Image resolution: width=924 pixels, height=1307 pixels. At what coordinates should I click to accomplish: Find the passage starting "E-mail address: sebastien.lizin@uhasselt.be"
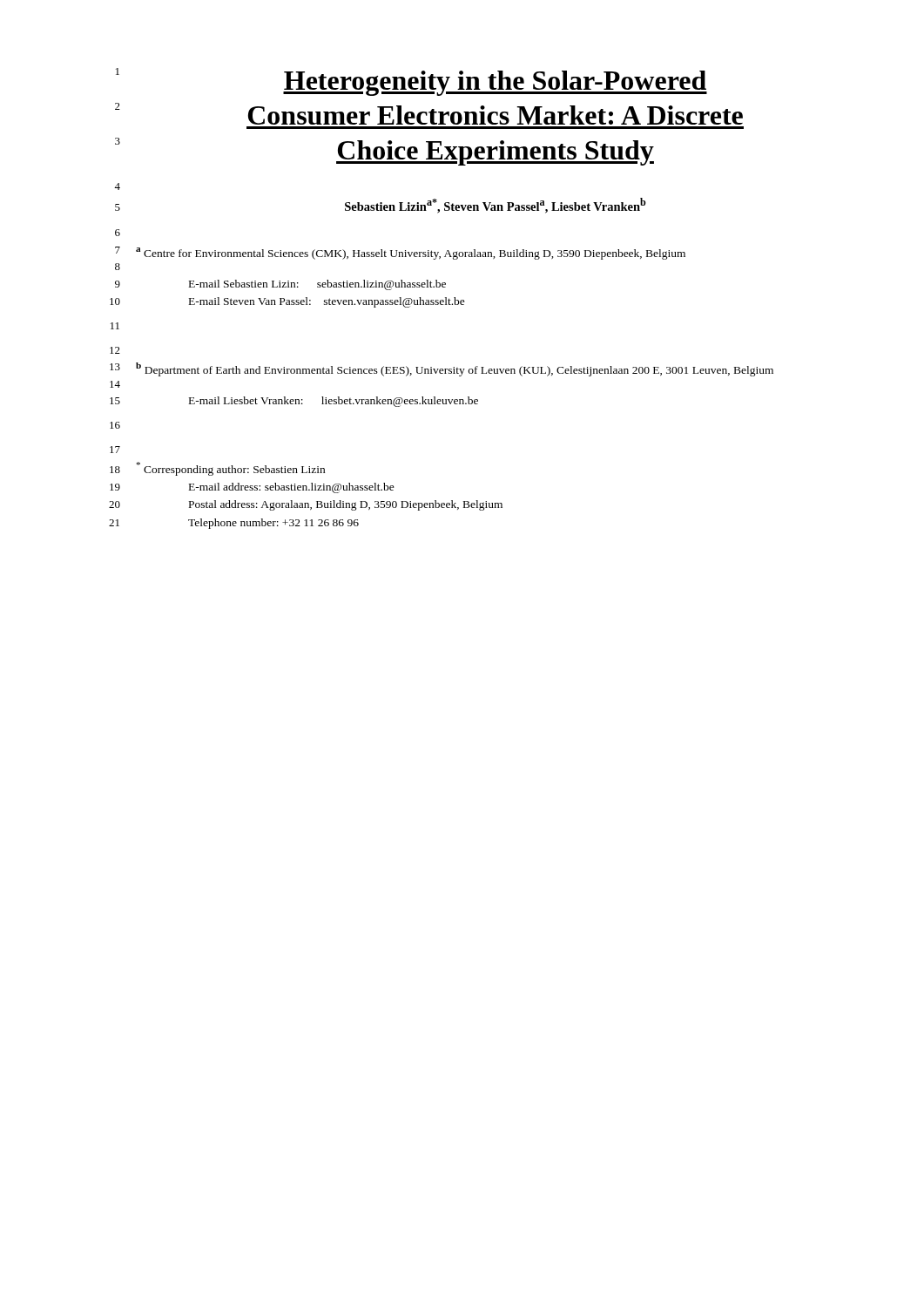tap(292, 488)
